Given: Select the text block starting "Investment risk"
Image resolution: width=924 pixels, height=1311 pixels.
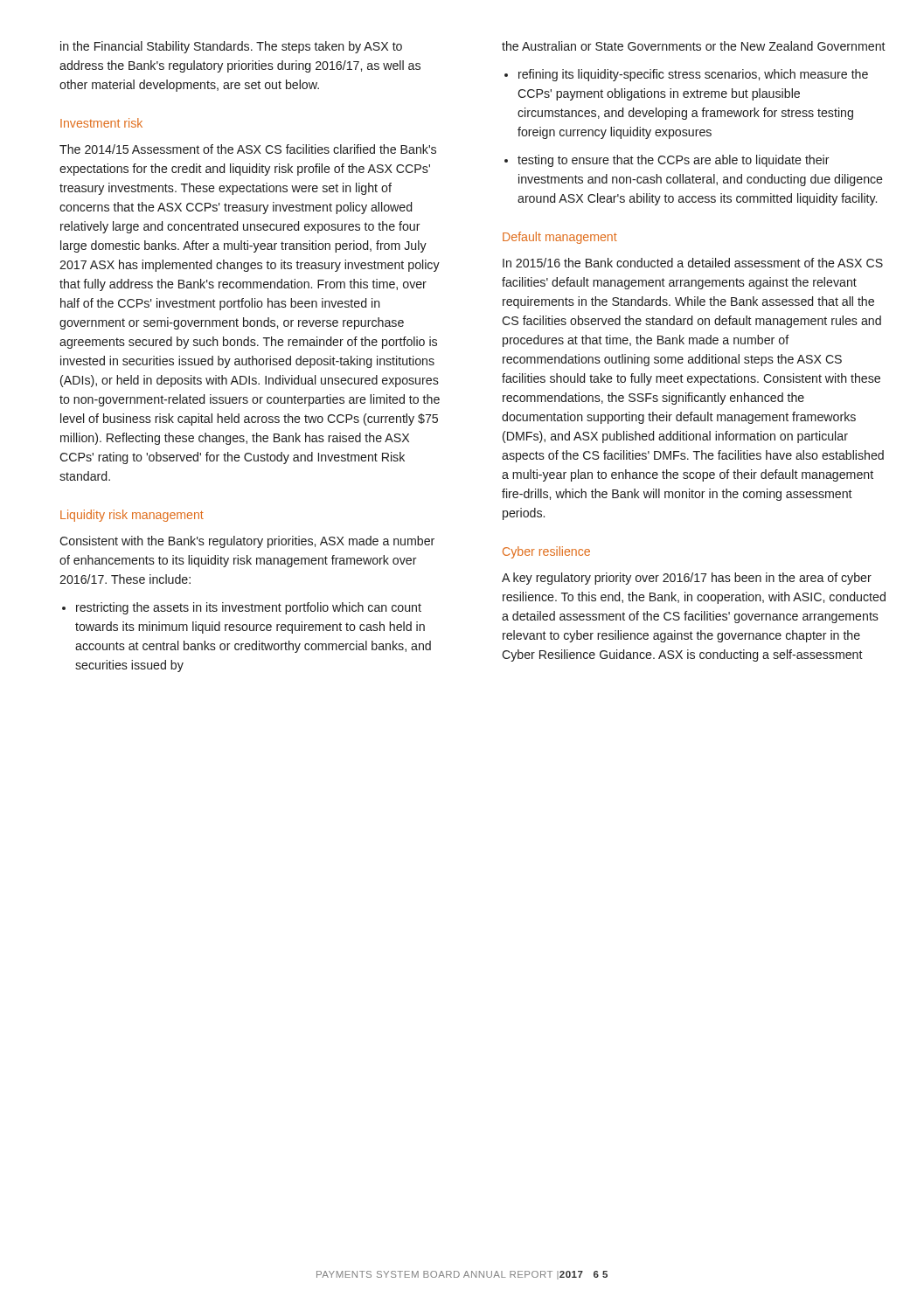Looking at the screenshot, I should click(x=101, y=123).
